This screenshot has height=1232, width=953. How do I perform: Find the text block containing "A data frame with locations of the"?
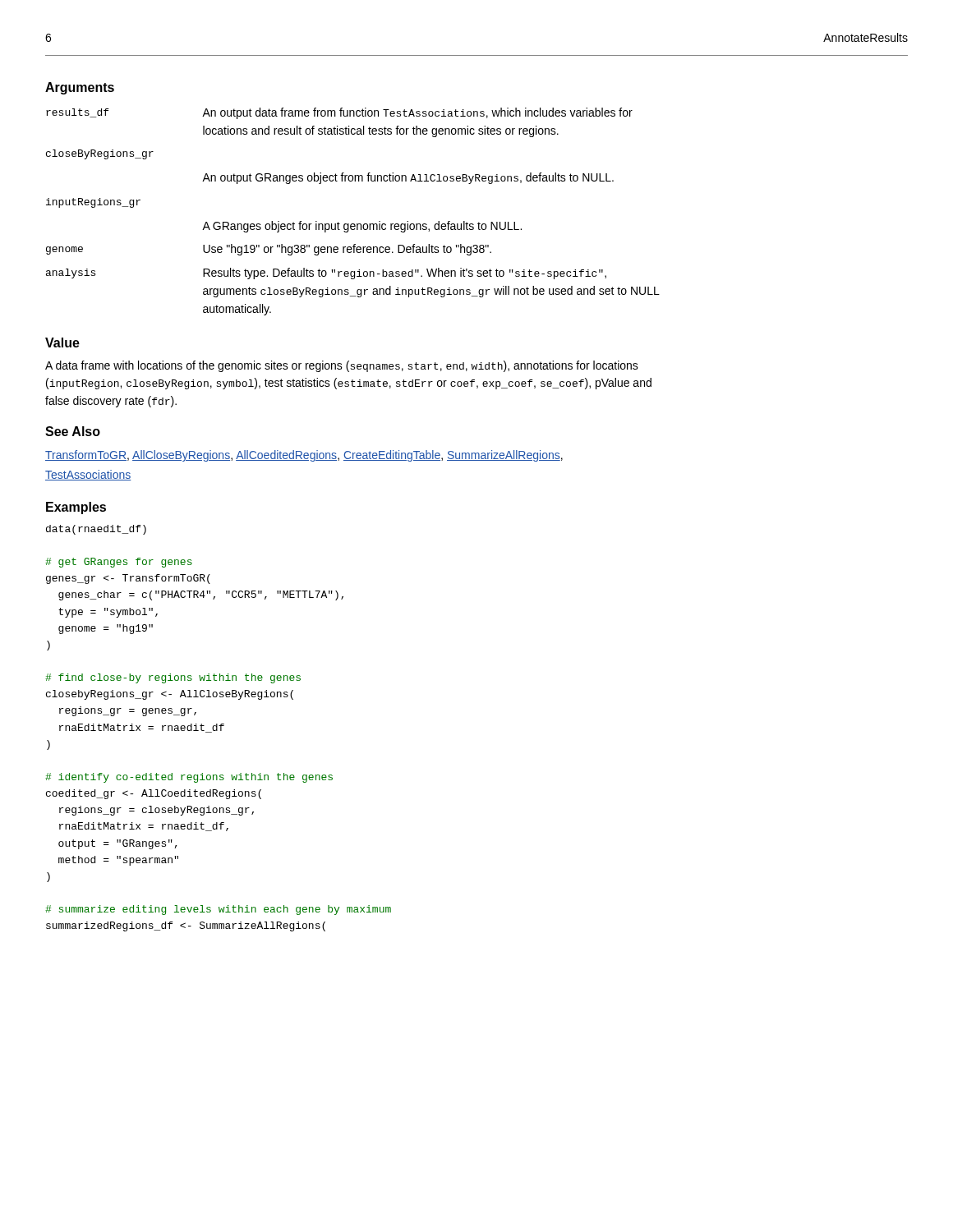tap(349, 383)
